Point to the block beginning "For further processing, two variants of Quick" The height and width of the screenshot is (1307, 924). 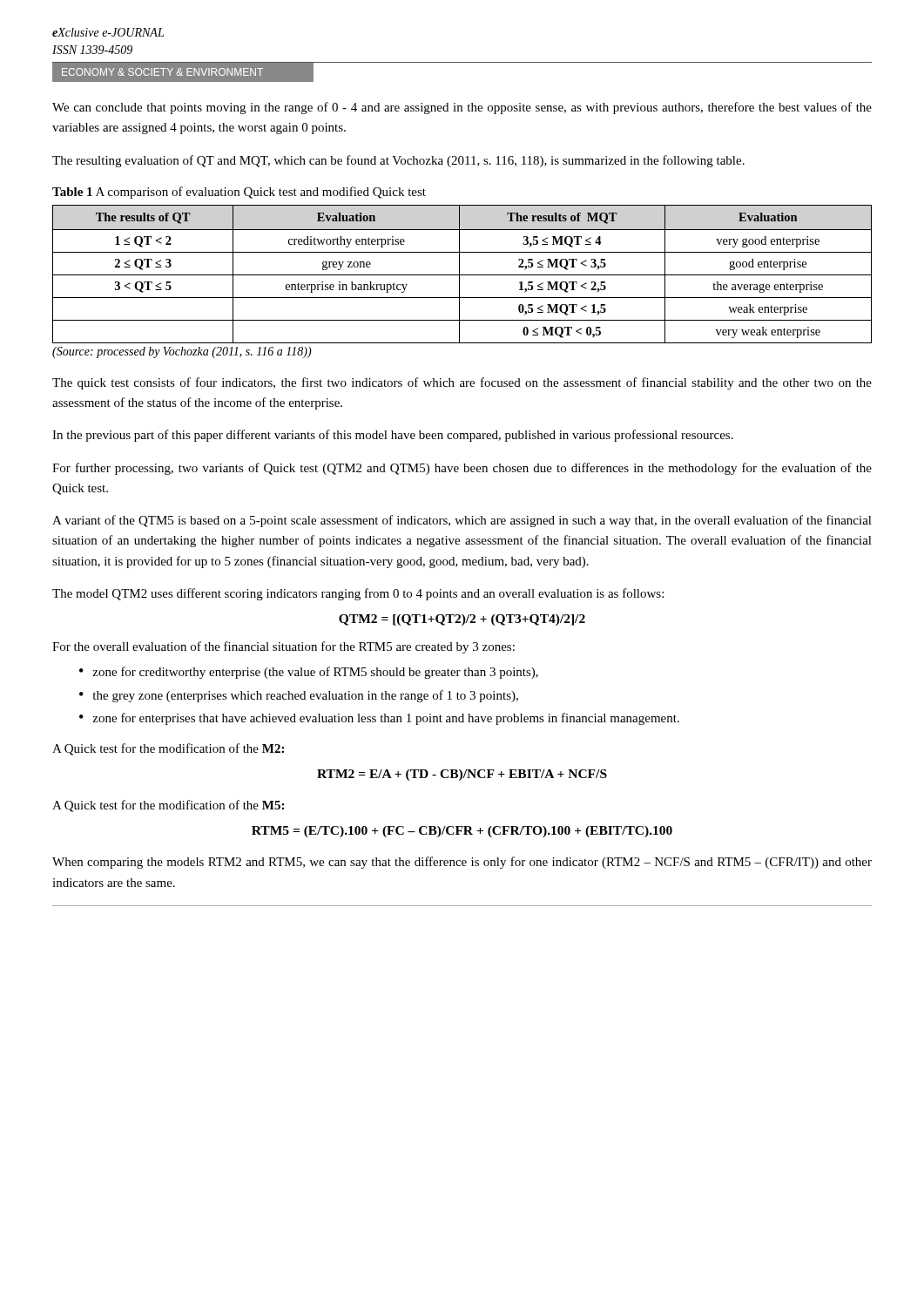(462, 478)
